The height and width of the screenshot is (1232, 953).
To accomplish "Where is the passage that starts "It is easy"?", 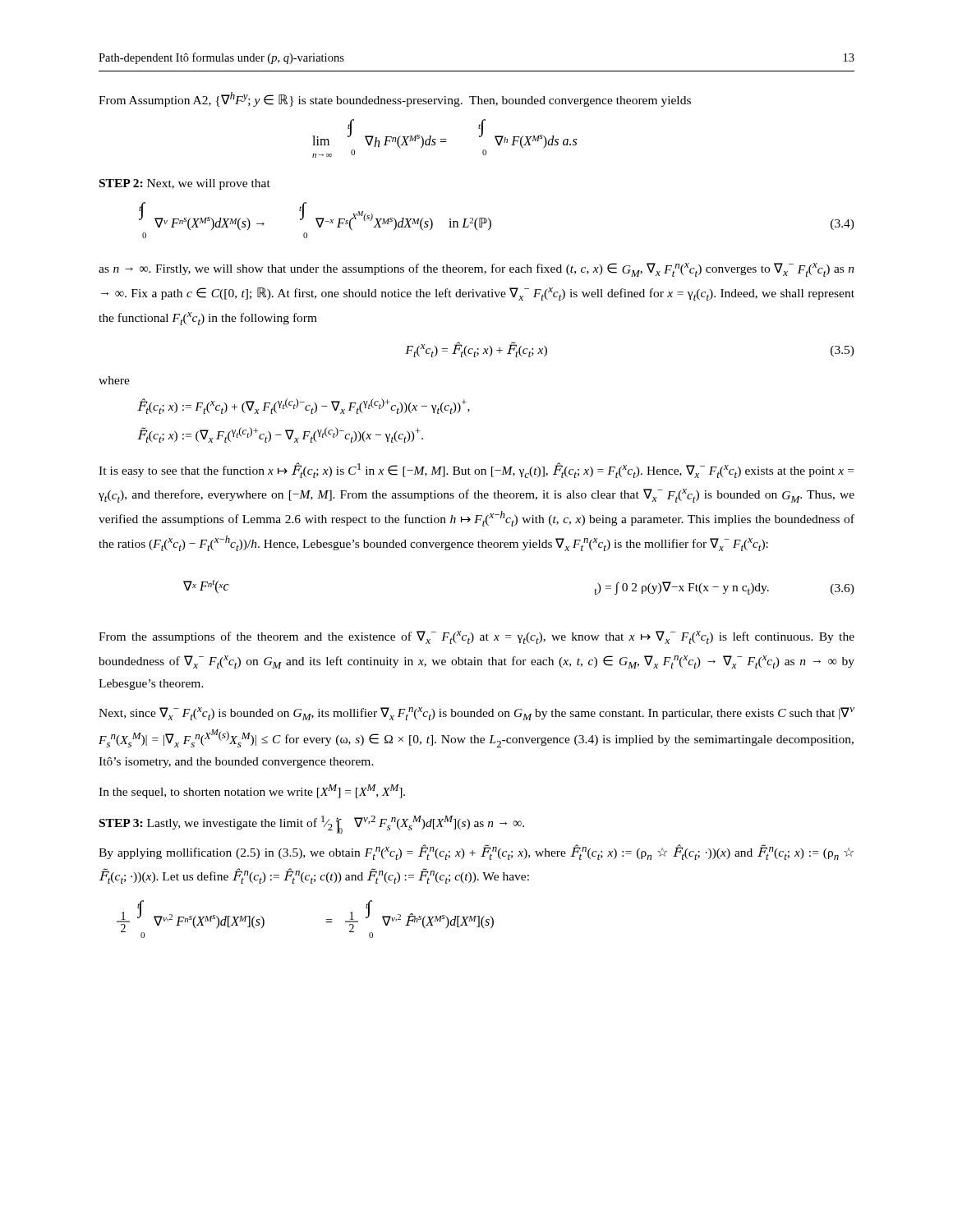I will pyautogui.click(x=476, y=507).
